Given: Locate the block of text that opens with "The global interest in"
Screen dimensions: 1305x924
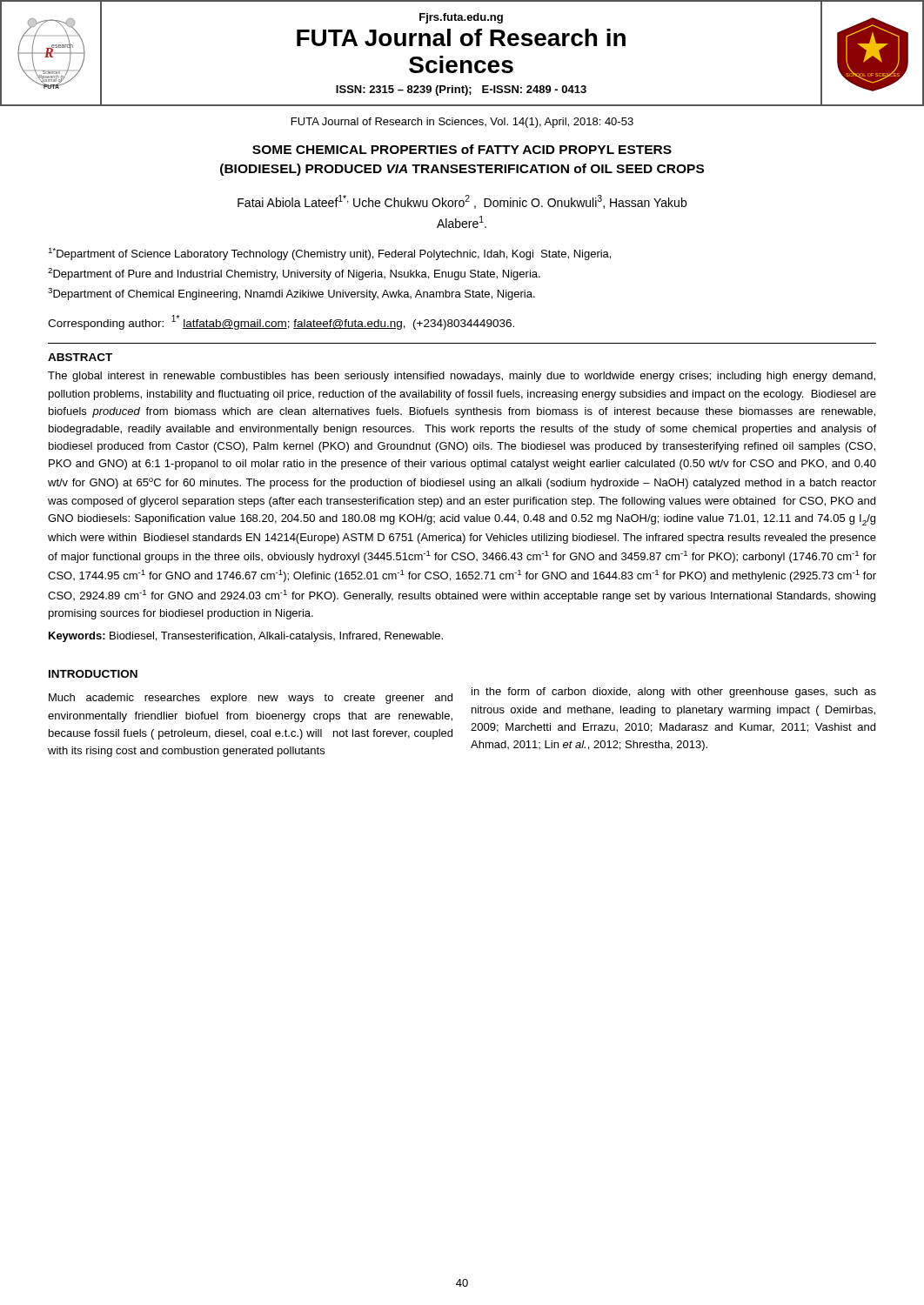Looking at the screenshot, I should click(x=462, y=494).
